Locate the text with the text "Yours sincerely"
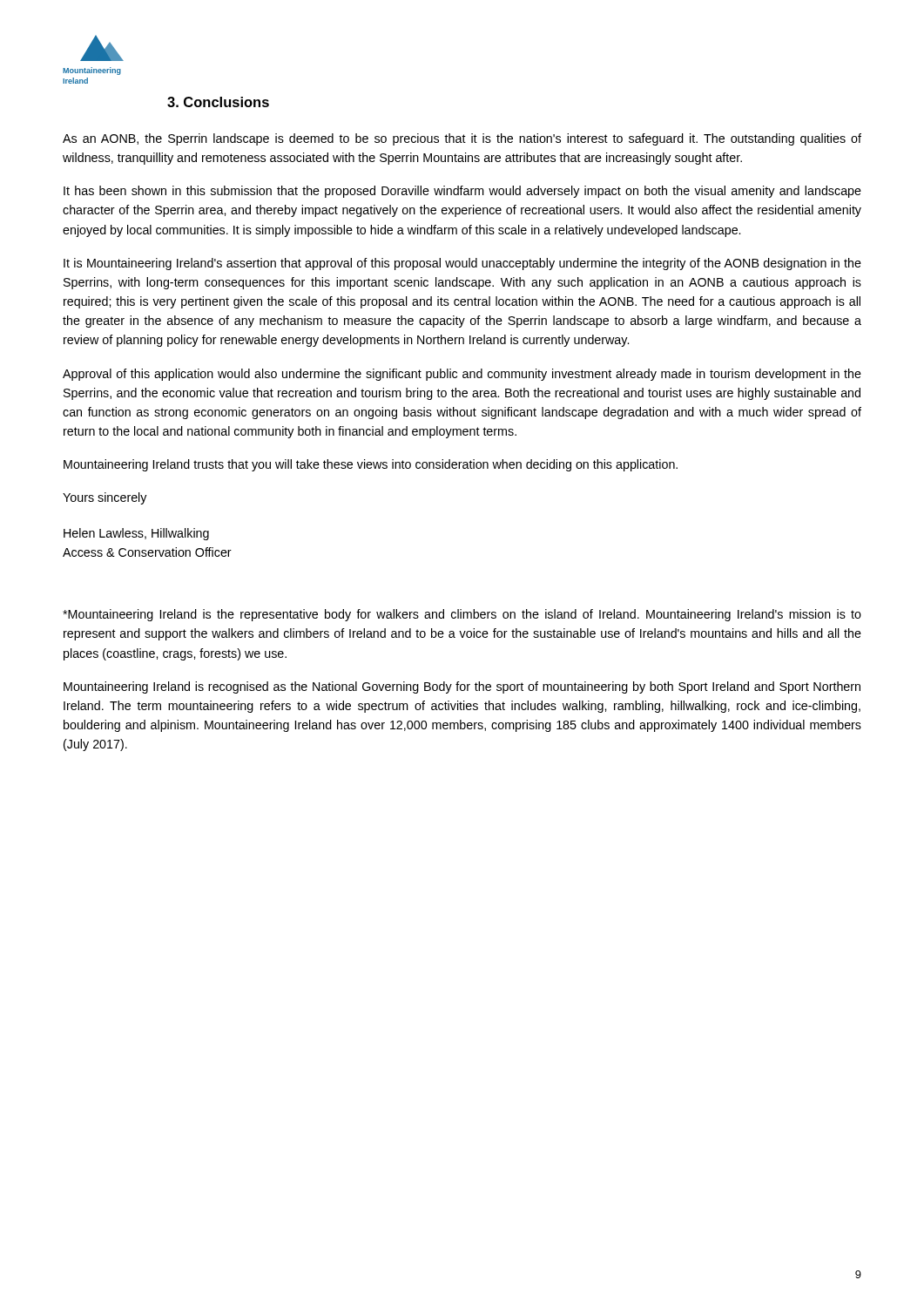924x1307 pixels. point(105,498)
